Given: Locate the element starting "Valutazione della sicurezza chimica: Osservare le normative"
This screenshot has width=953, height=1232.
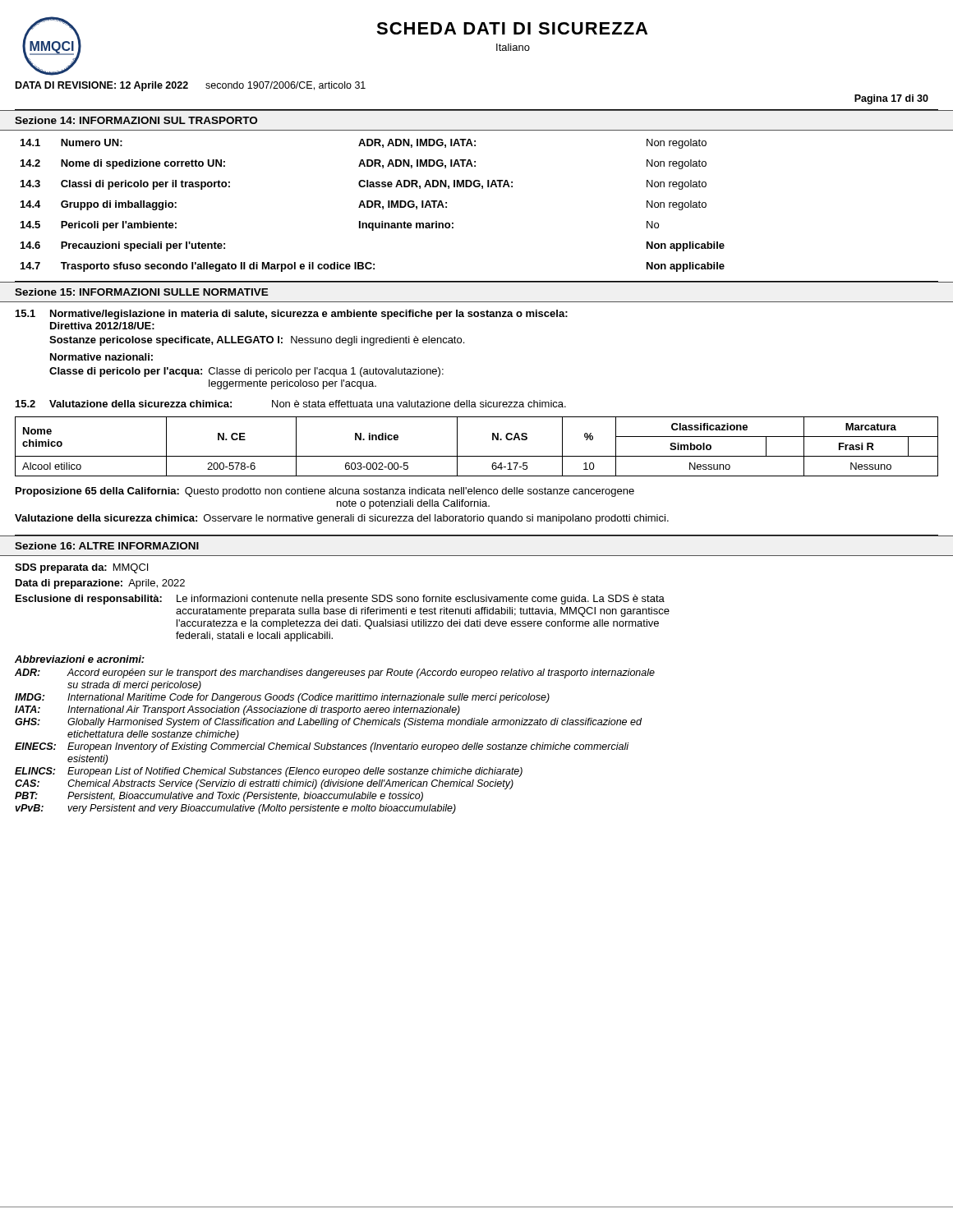Looking at the screenshot, I should (x=342, y=518).
